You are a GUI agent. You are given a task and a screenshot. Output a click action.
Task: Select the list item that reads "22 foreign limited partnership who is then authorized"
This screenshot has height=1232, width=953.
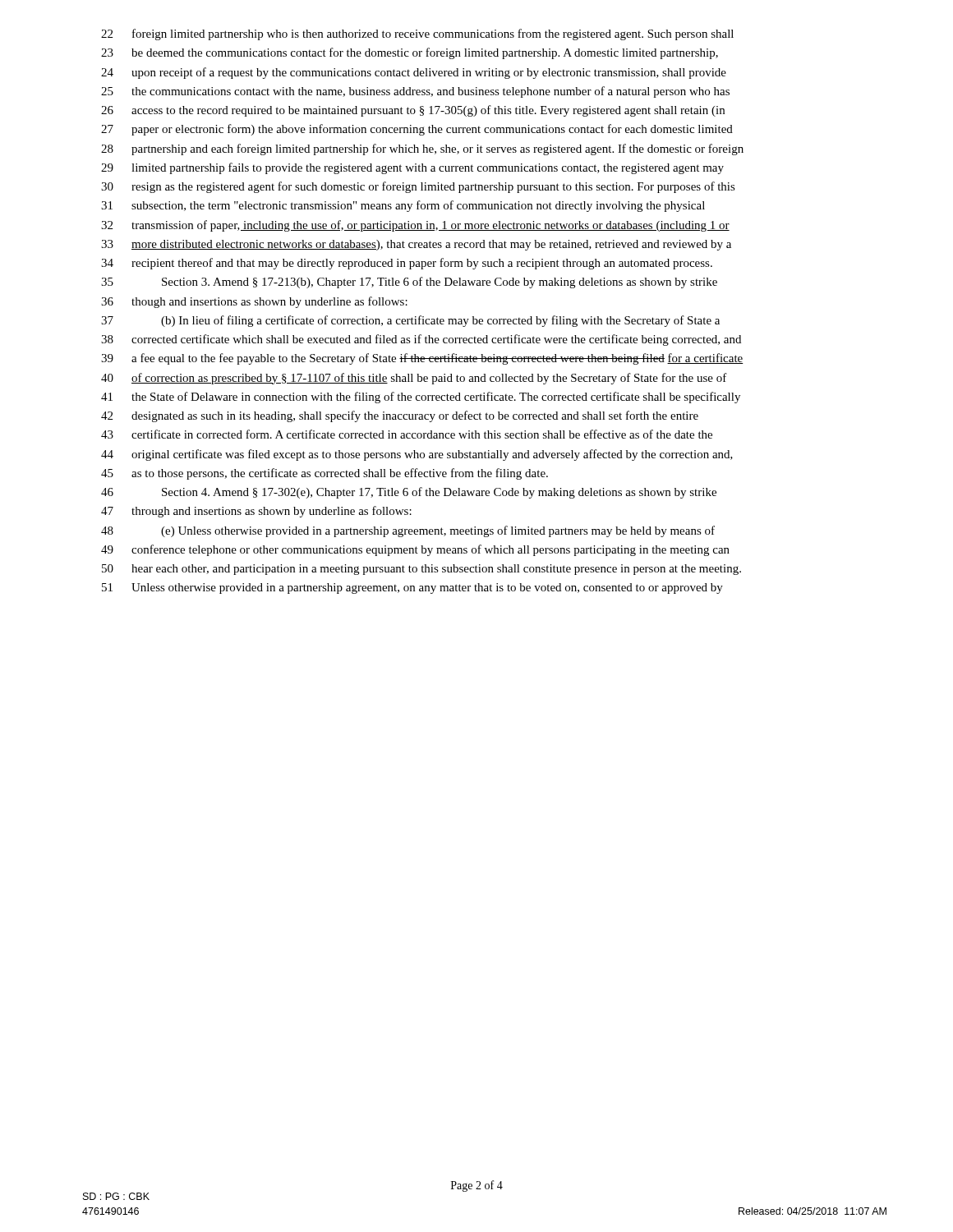485,34
